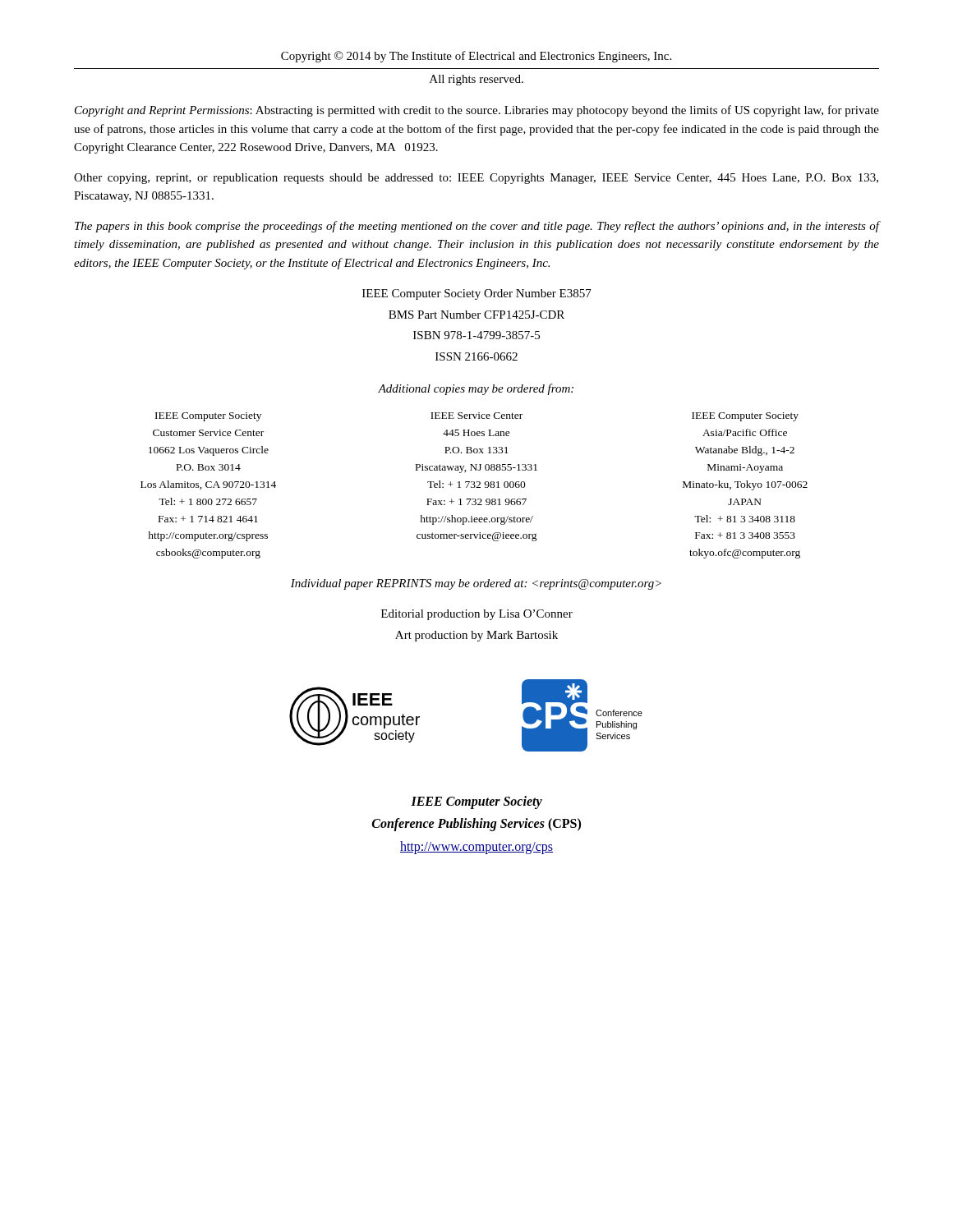The image size is (953, 1232).
Task: Find "All rights reserved." on this page
Action: [476, 79]
